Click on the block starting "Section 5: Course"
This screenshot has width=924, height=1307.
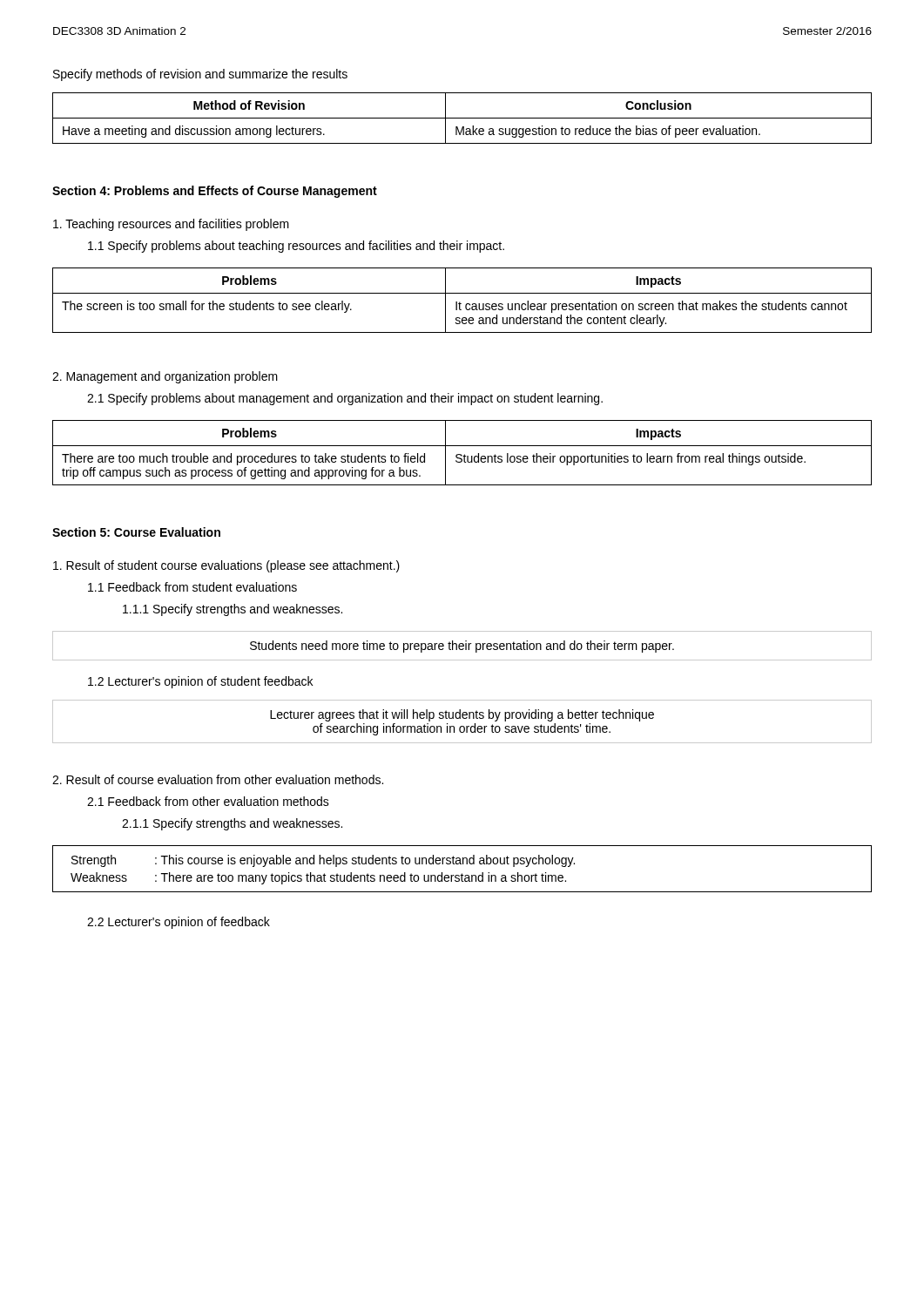point(137,532)
